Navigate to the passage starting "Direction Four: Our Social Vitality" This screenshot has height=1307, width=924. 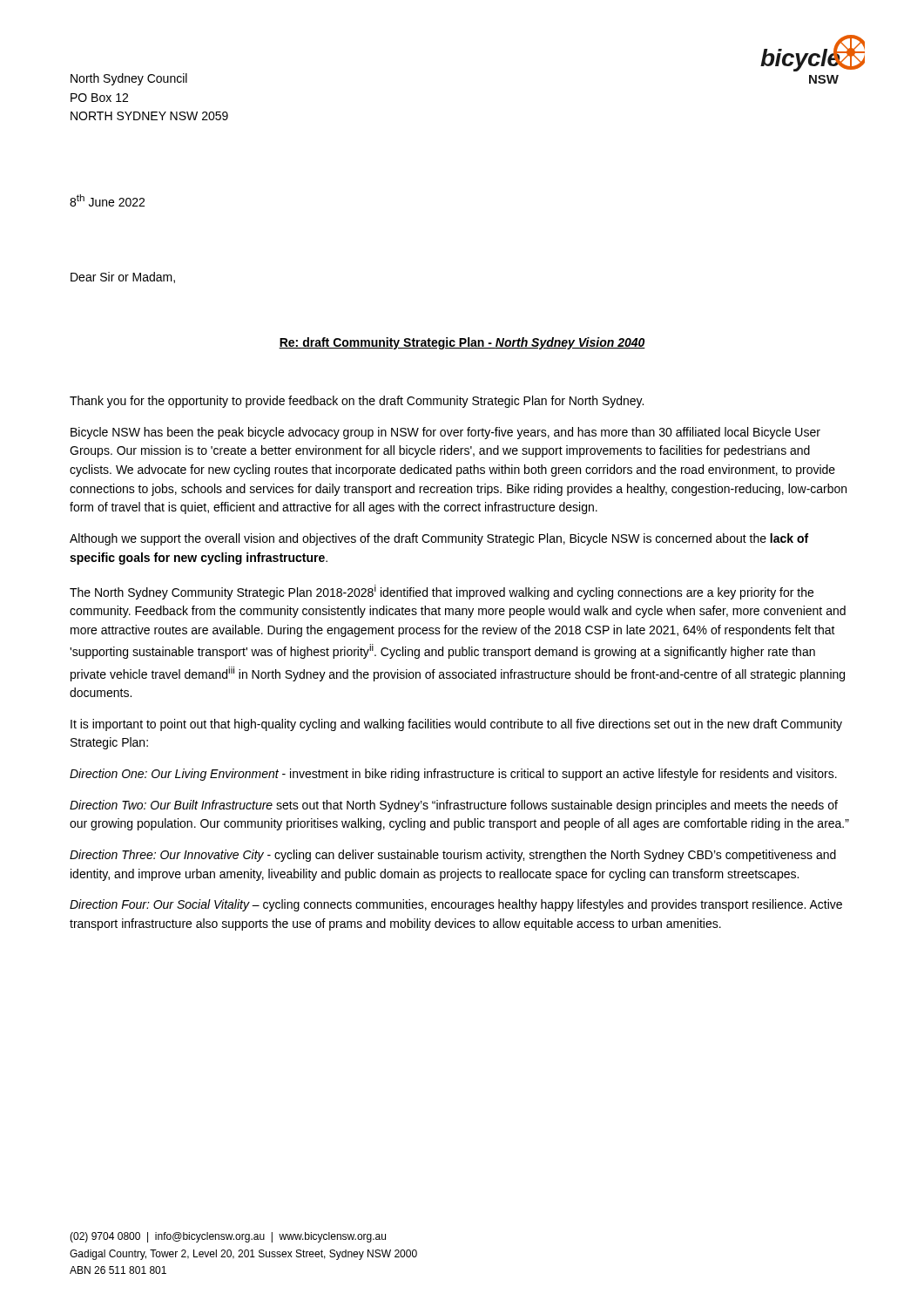462,915
